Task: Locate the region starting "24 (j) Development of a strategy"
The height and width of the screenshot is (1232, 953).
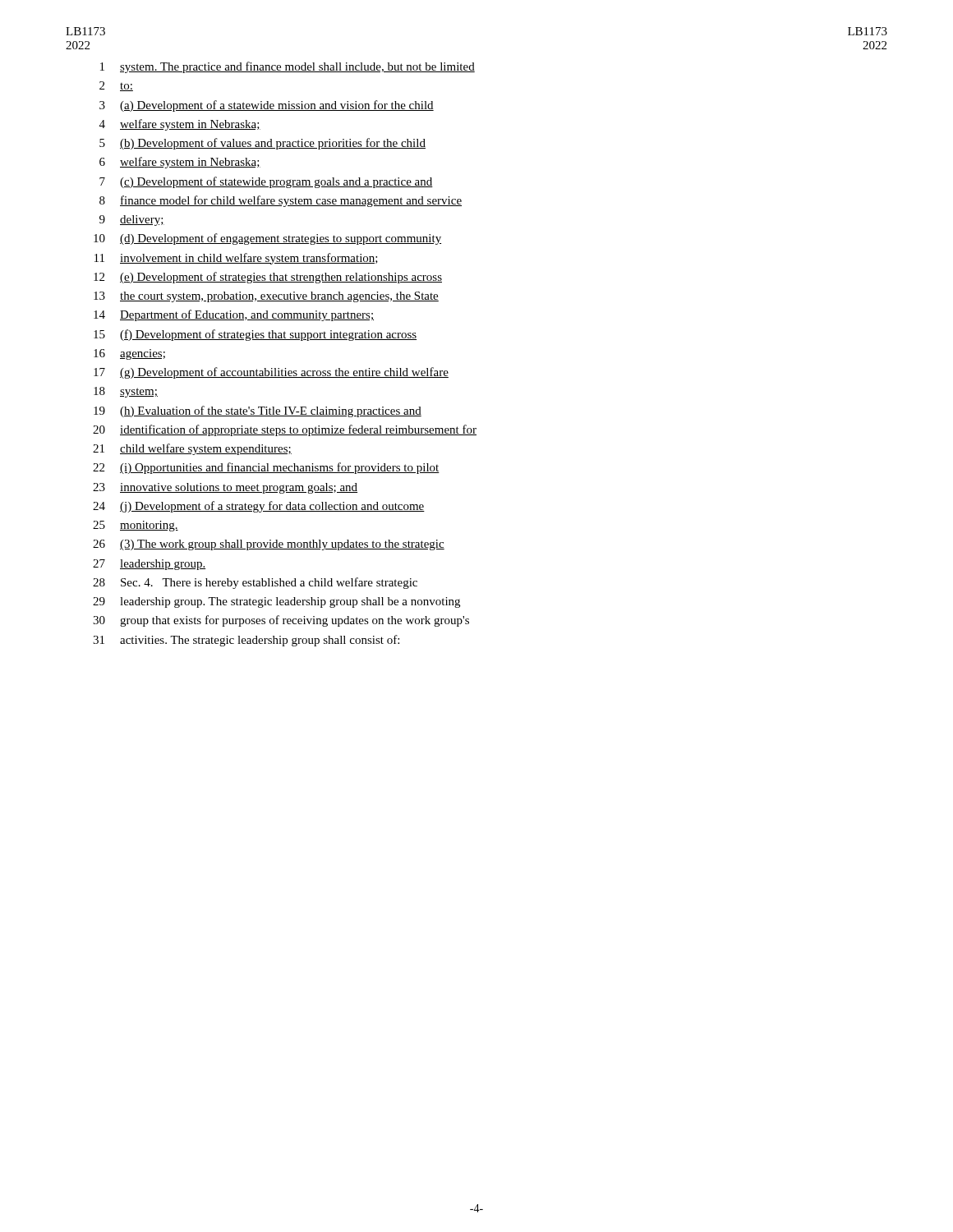Action: point(259,507)
